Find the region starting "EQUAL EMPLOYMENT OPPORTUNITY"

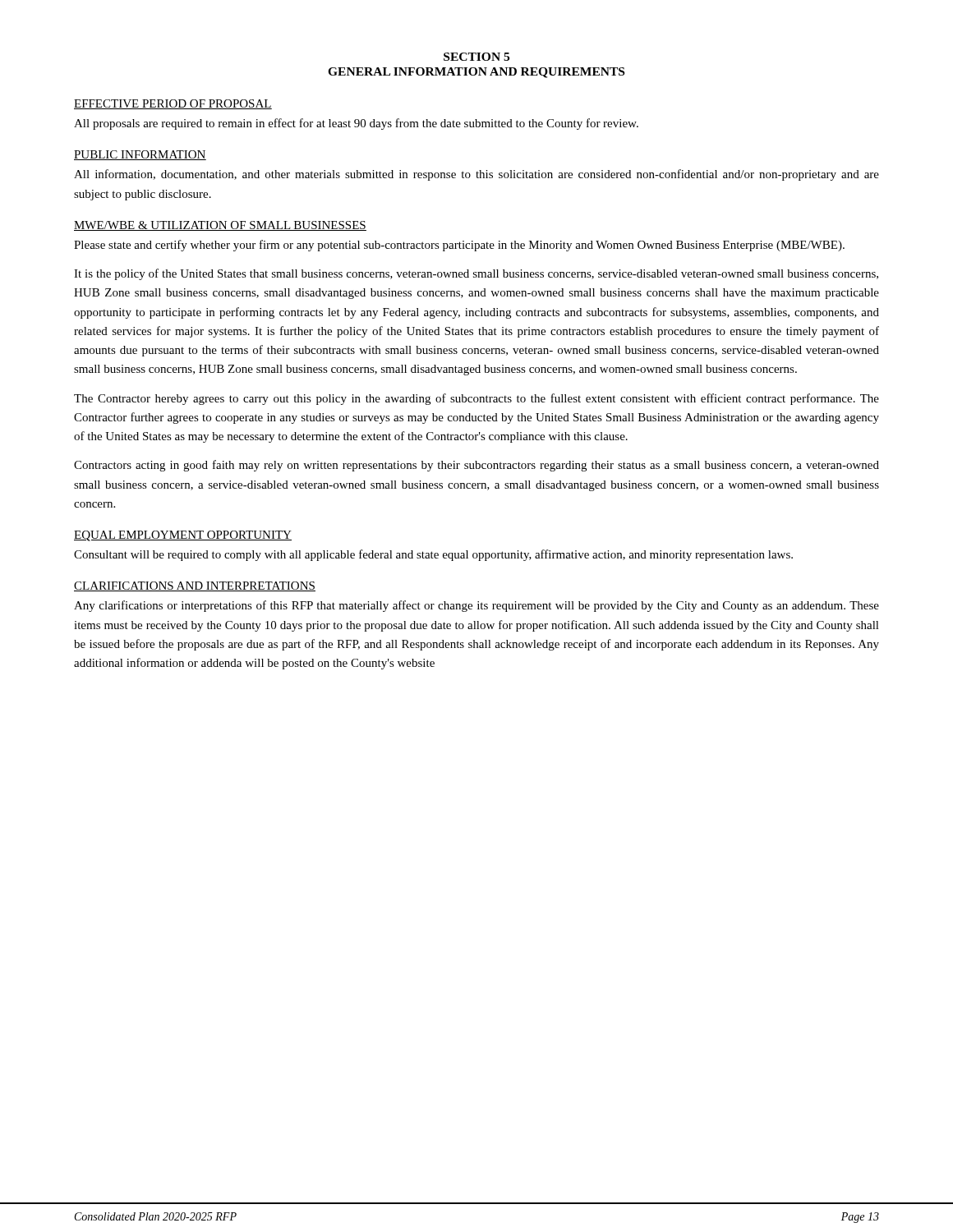[183, 535]
